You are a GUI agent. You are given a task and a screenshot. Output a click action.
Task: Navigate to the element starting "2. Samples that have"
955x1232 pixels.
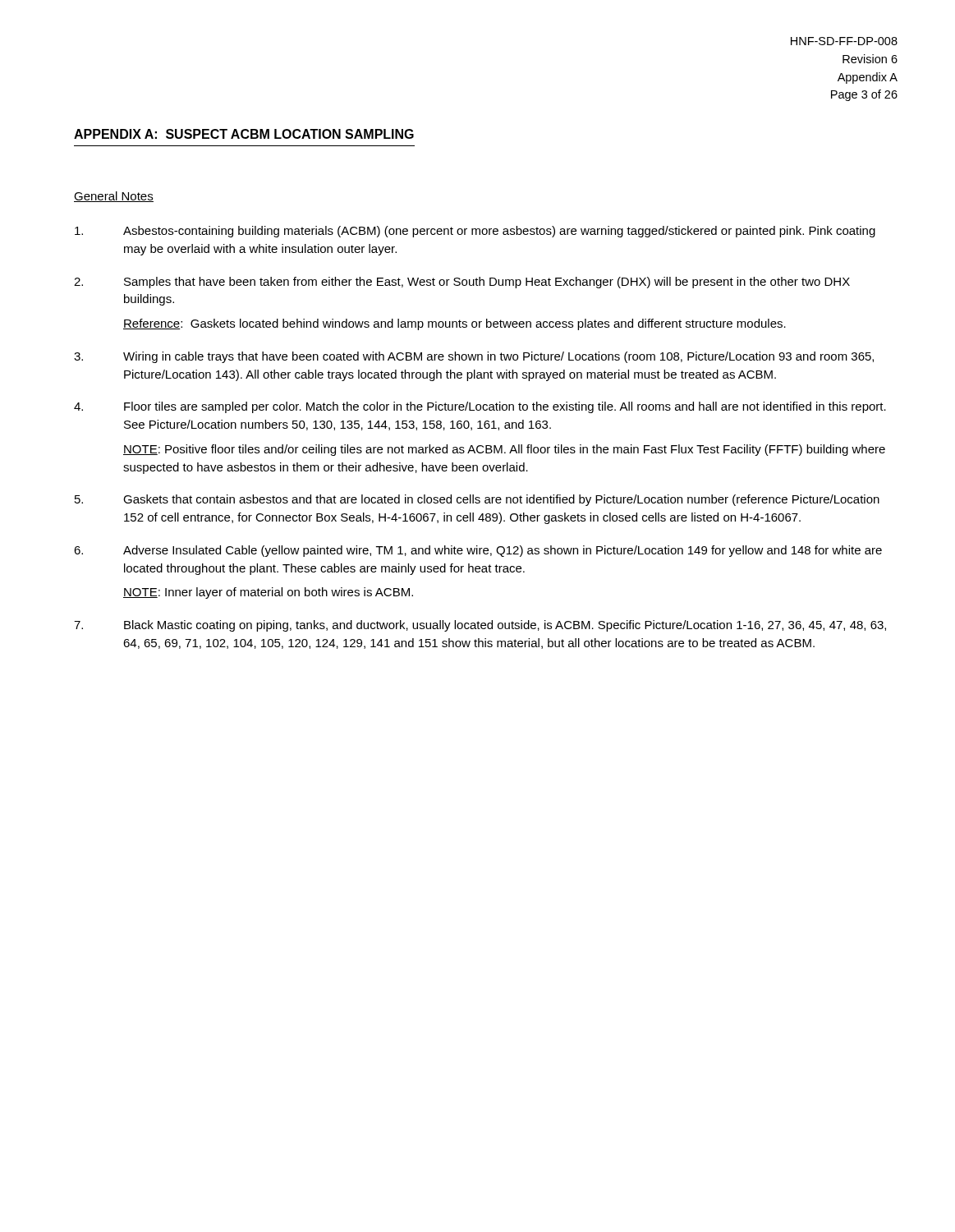462,283
